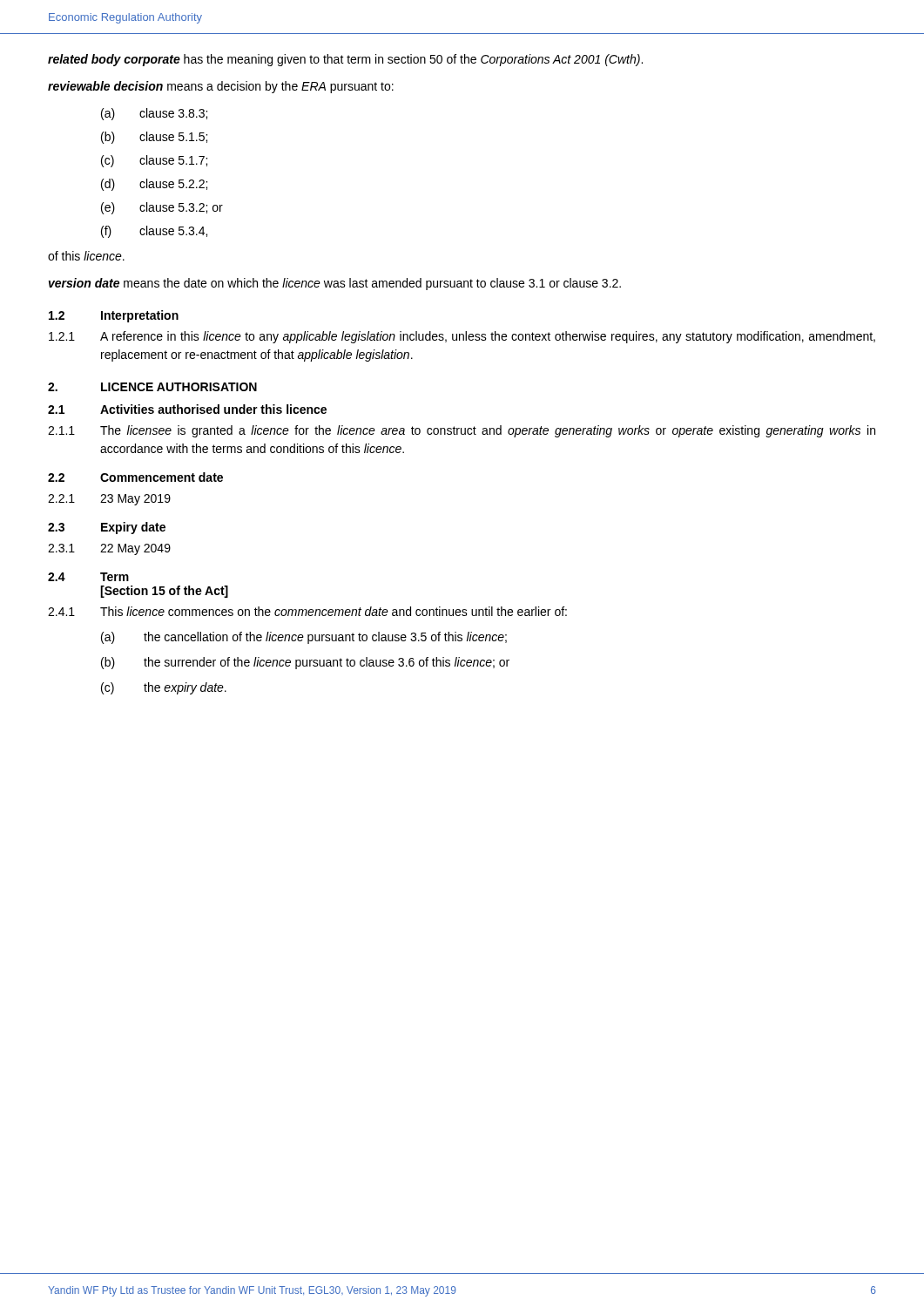Point to the element starting "(f) clause 5.3.4,"
This screenshot has height=1307, width=924.
pyautogui.click(x=154, y=231)
